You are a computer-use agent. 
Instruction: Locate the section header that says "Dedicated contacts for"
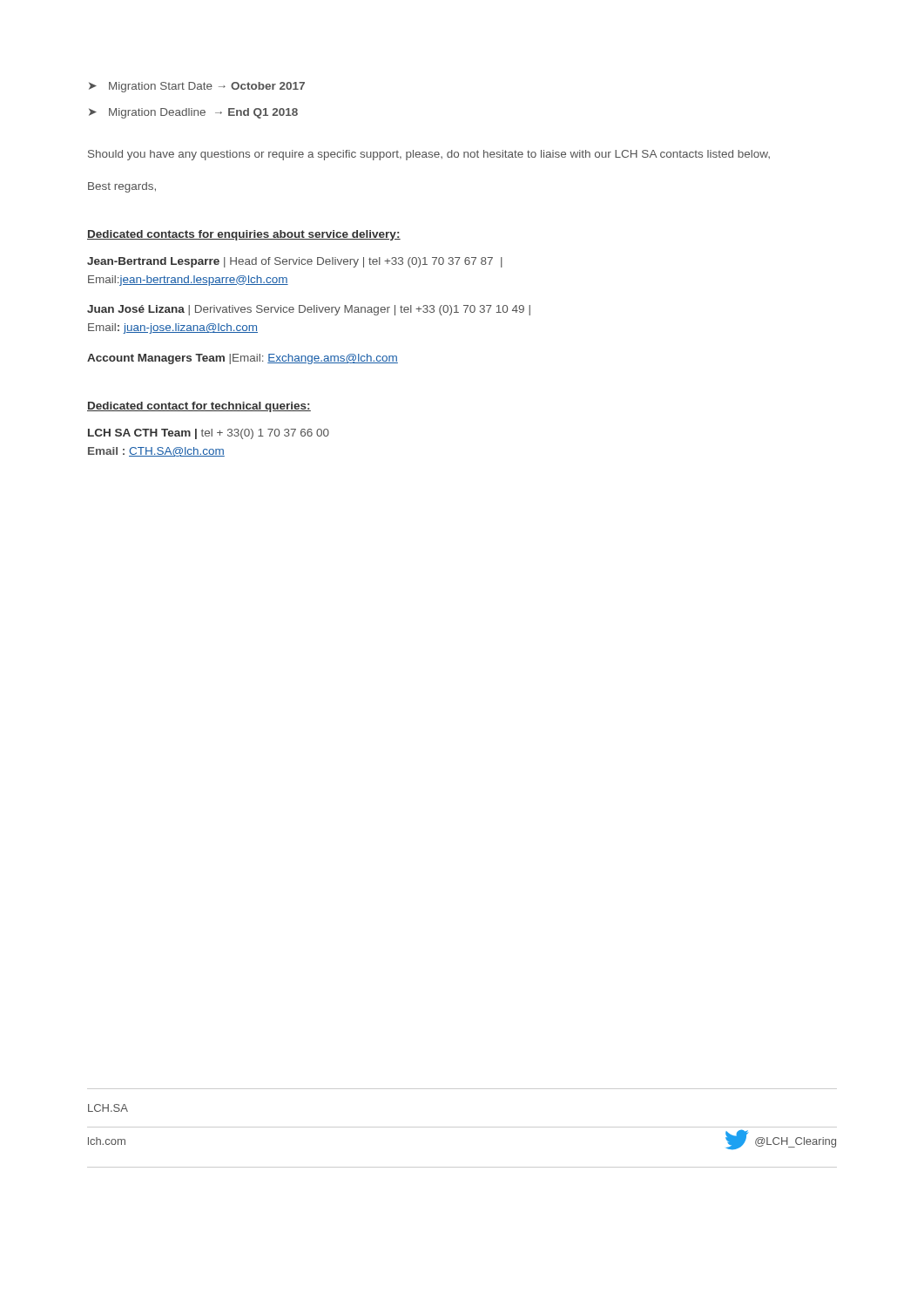[x=244, y=234]
